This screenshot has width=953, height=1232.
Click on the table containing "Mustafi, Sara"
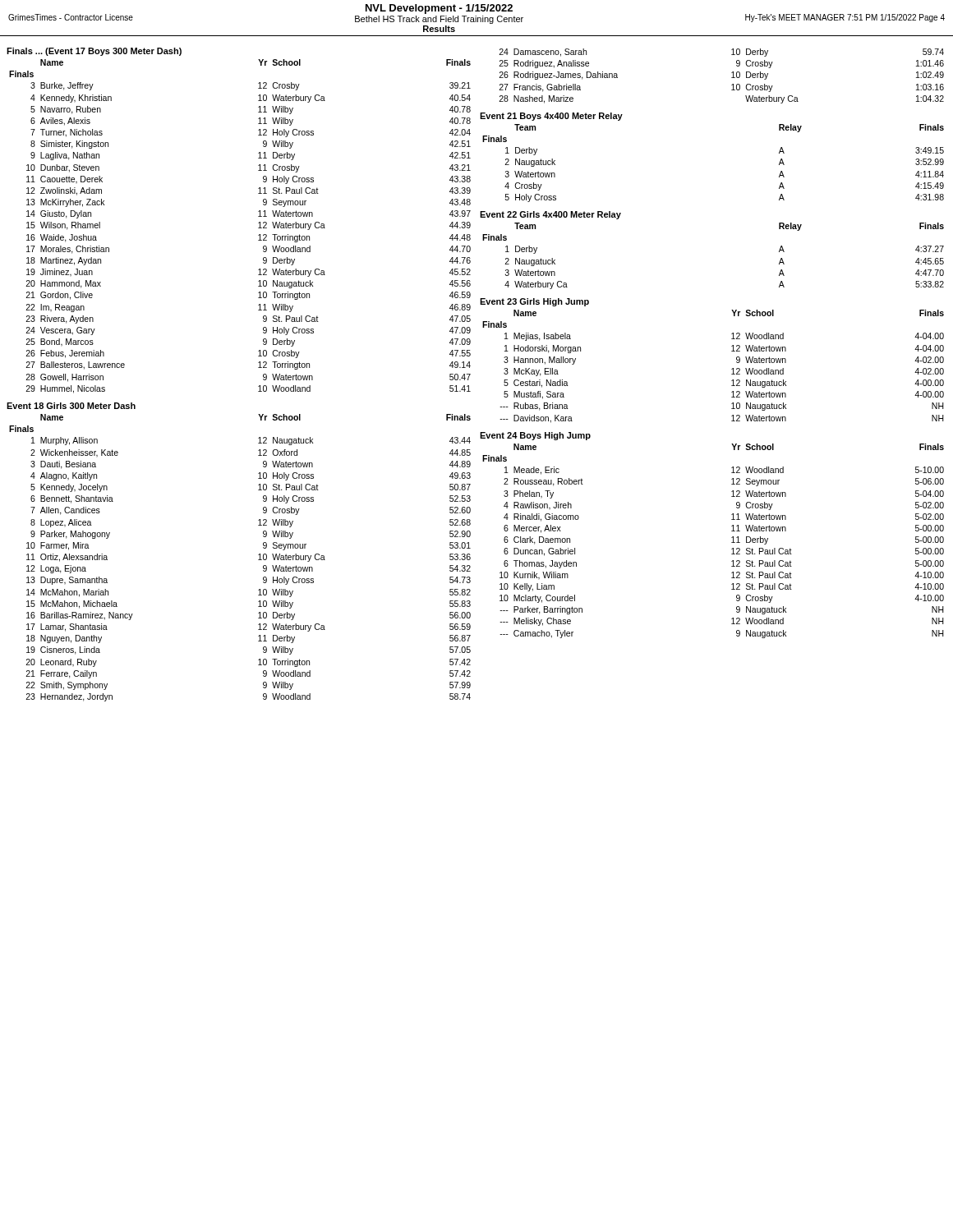[713, 365]
